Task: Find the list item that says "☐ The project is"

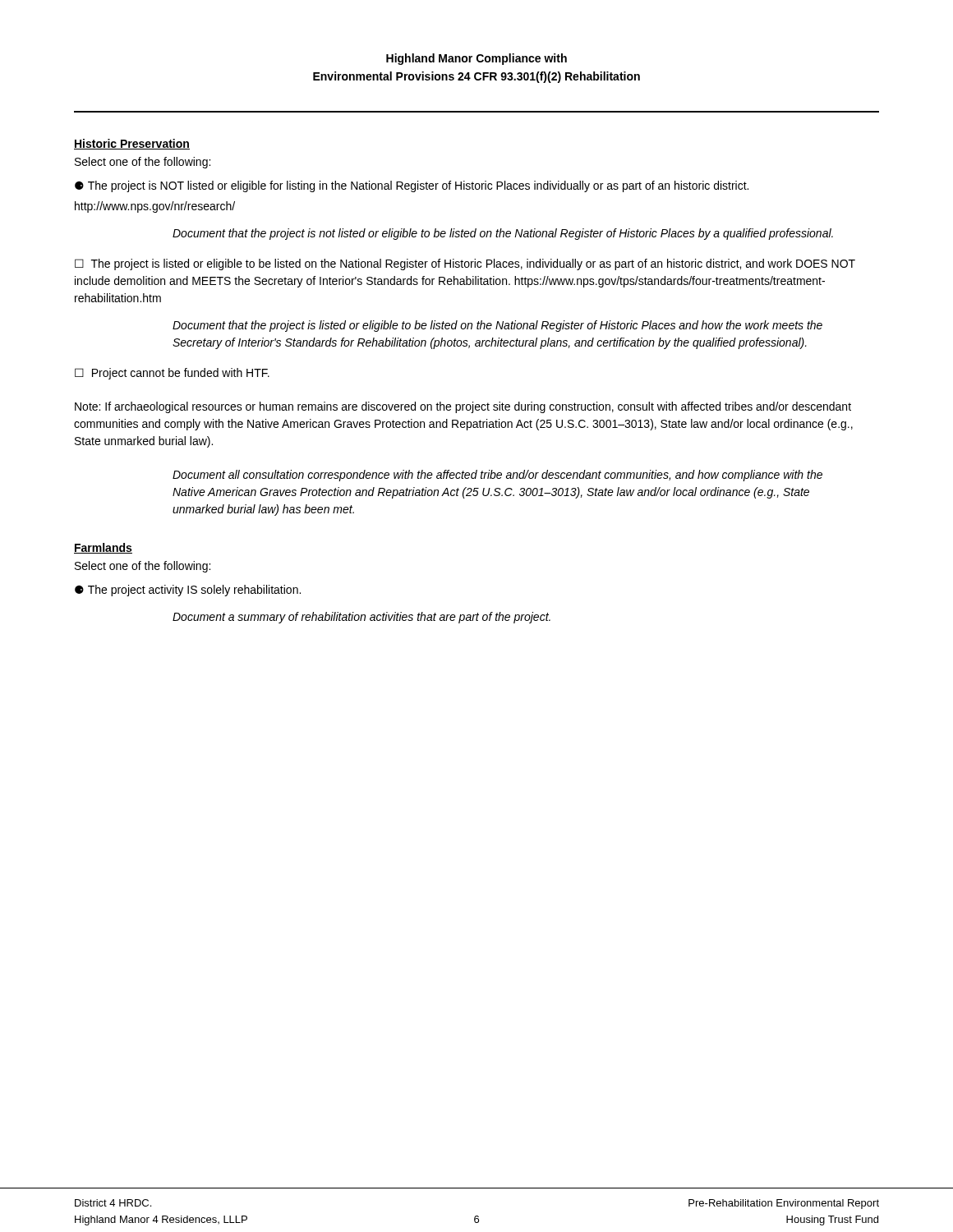Action: [x=465, y=281]
